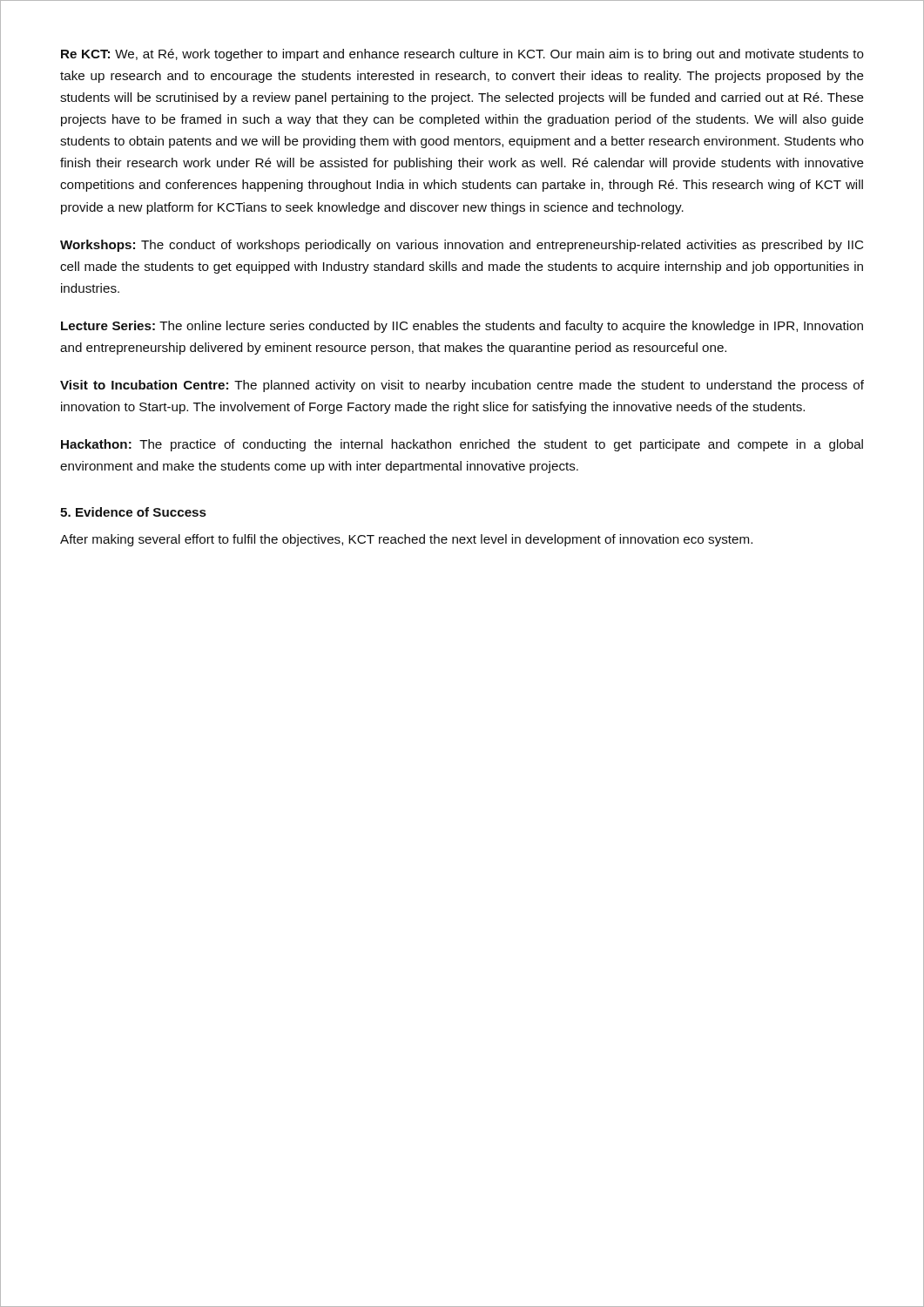Viewport: 924px width, 1307px height.
Task: Find the region starting "After making several effort"
Action: [x=407, y=539]
